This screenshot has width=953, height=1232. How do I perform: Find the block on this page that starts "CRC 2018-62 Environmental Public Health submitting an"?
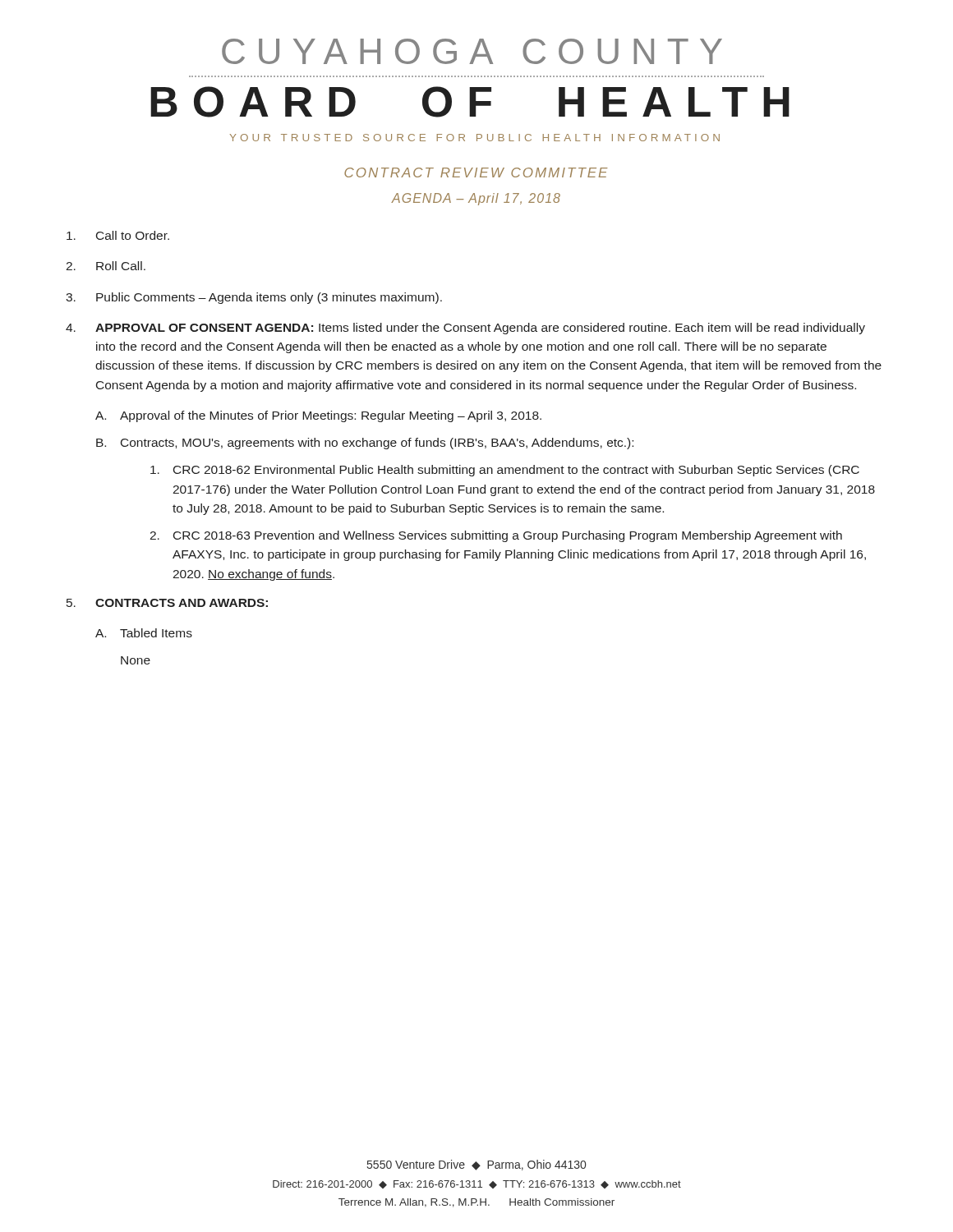click(x=518, y=489)
